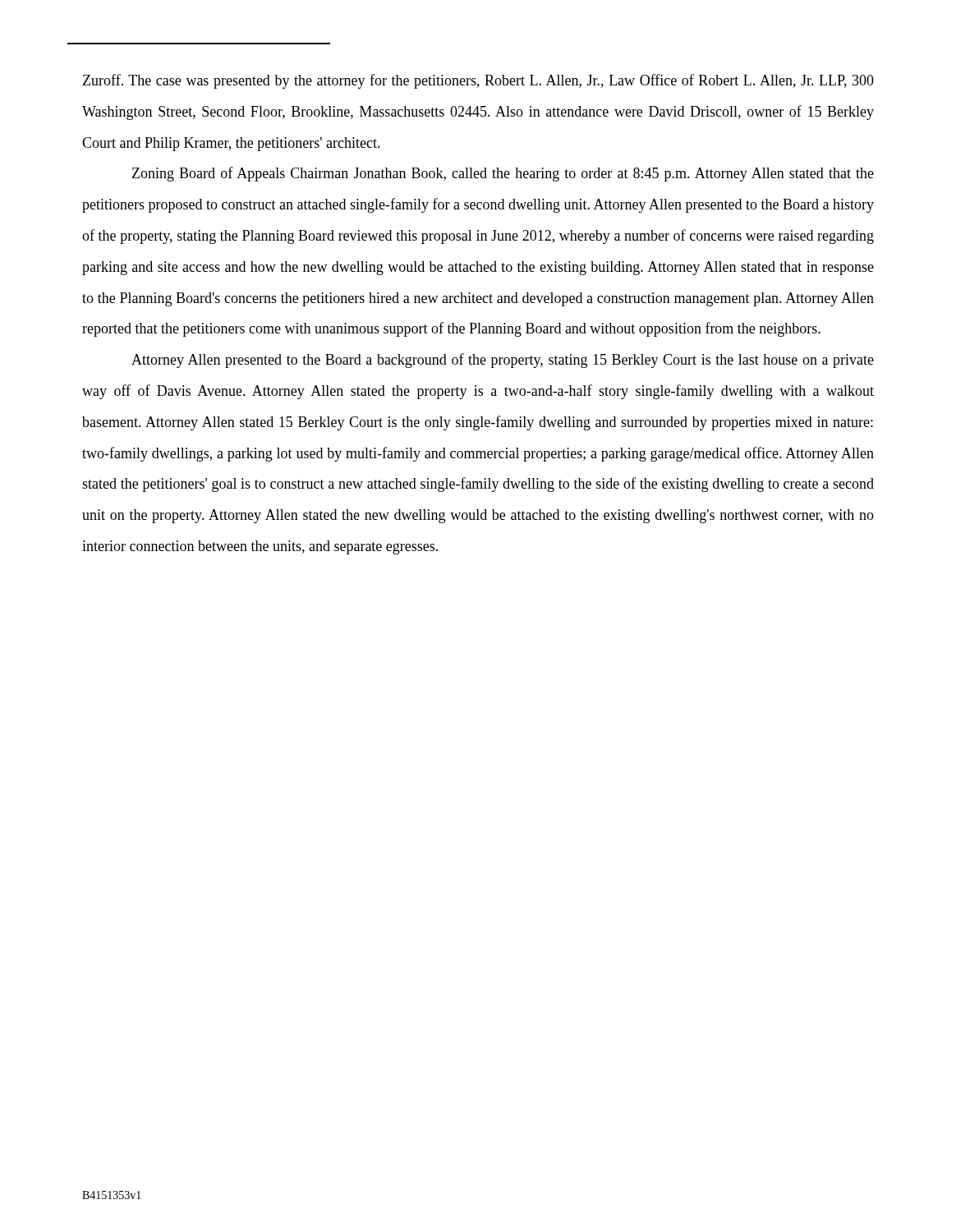This screenshot has height=1232, width=956.
Task: Locate the block of text that opens with "Zuroff. The case was presented by the attorney"
Action: [x=478, y=112]
